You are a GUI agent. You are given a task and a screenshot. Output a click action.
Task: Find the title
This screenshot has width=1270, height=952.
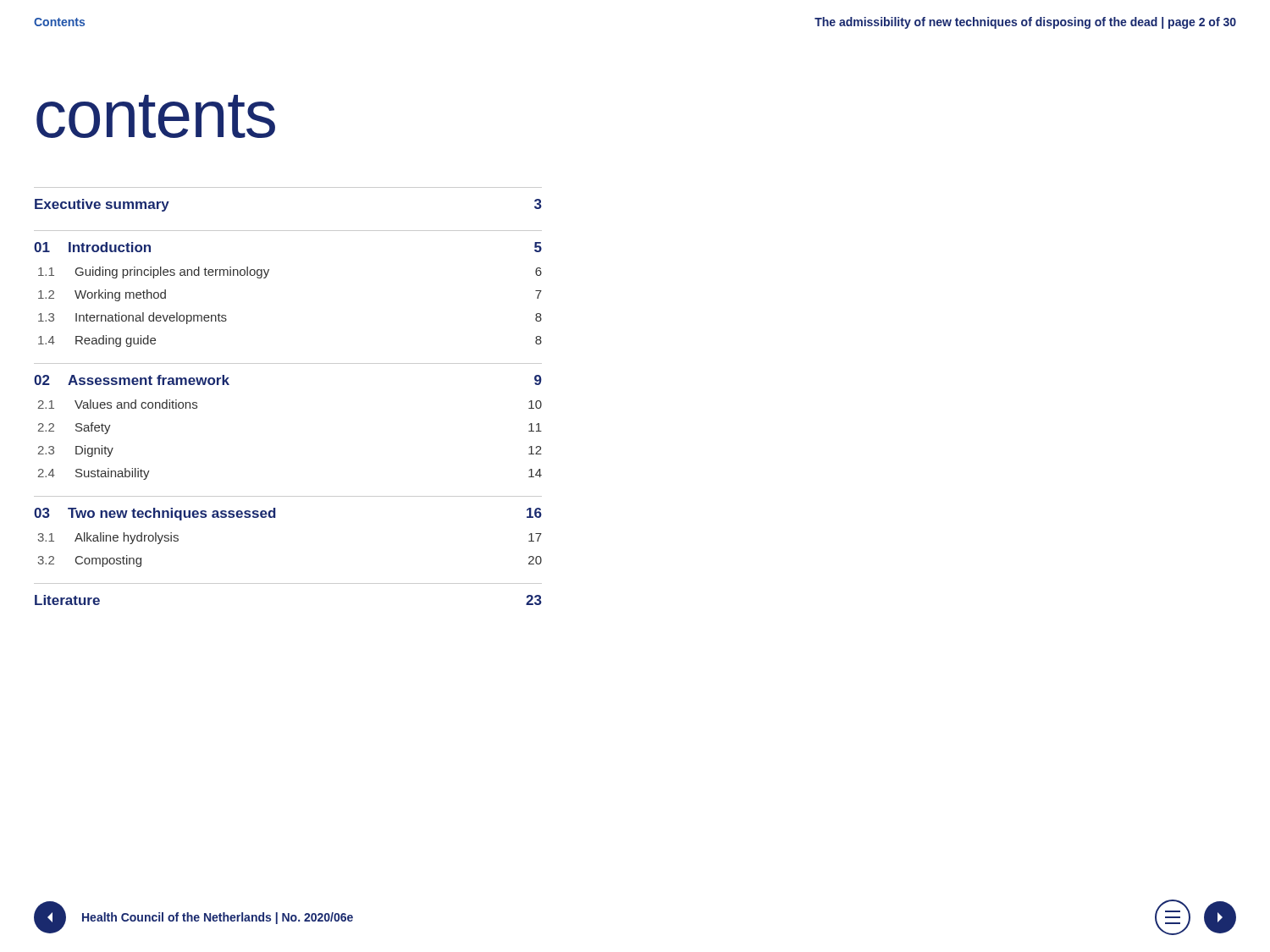(x=155, y=114)
